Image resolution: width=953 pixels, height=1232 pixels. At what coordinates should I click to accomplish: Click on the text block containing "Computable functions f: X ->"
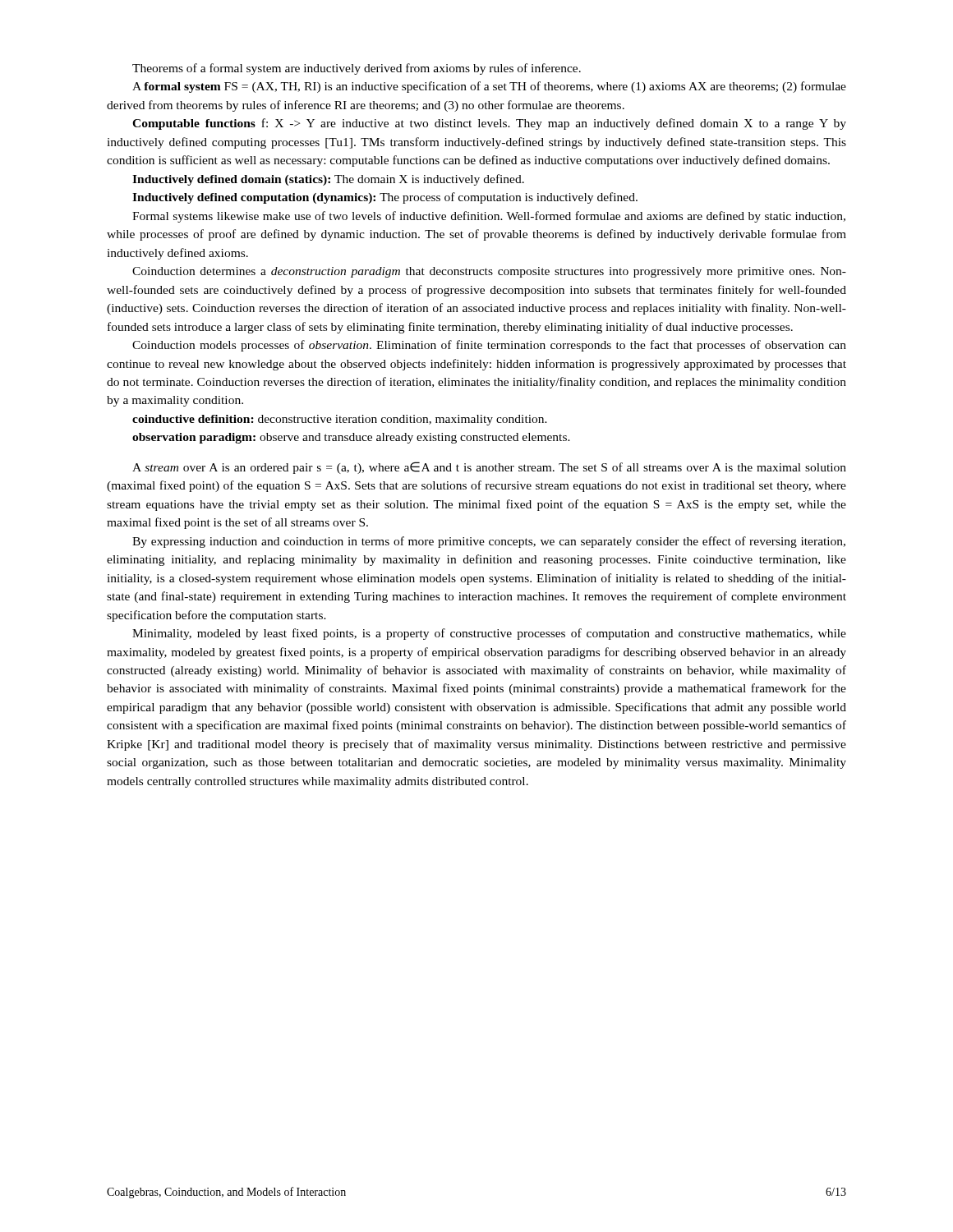click(x=476, y=142)
